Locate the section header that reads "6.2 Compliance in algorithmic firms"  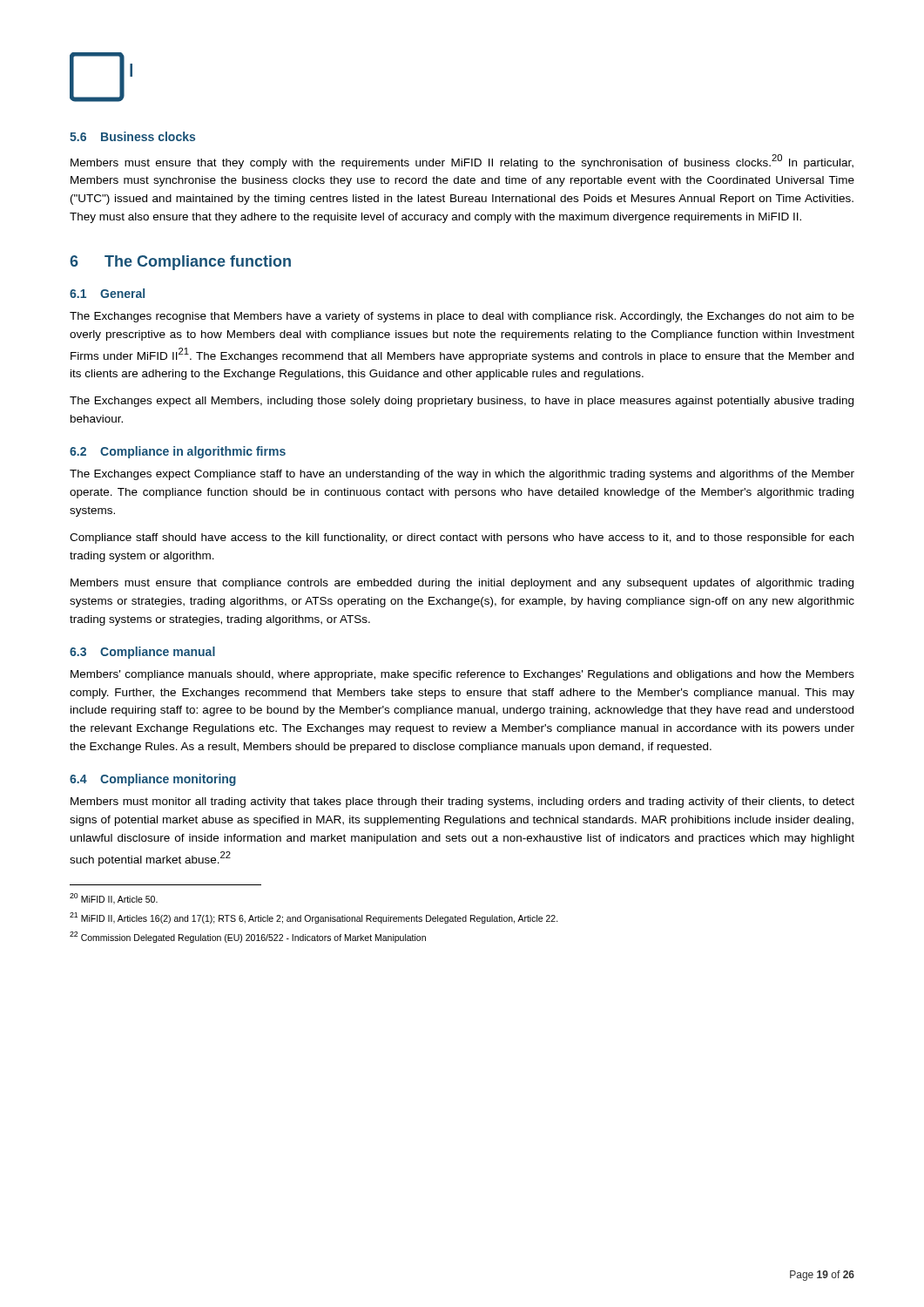pos(178,452)
